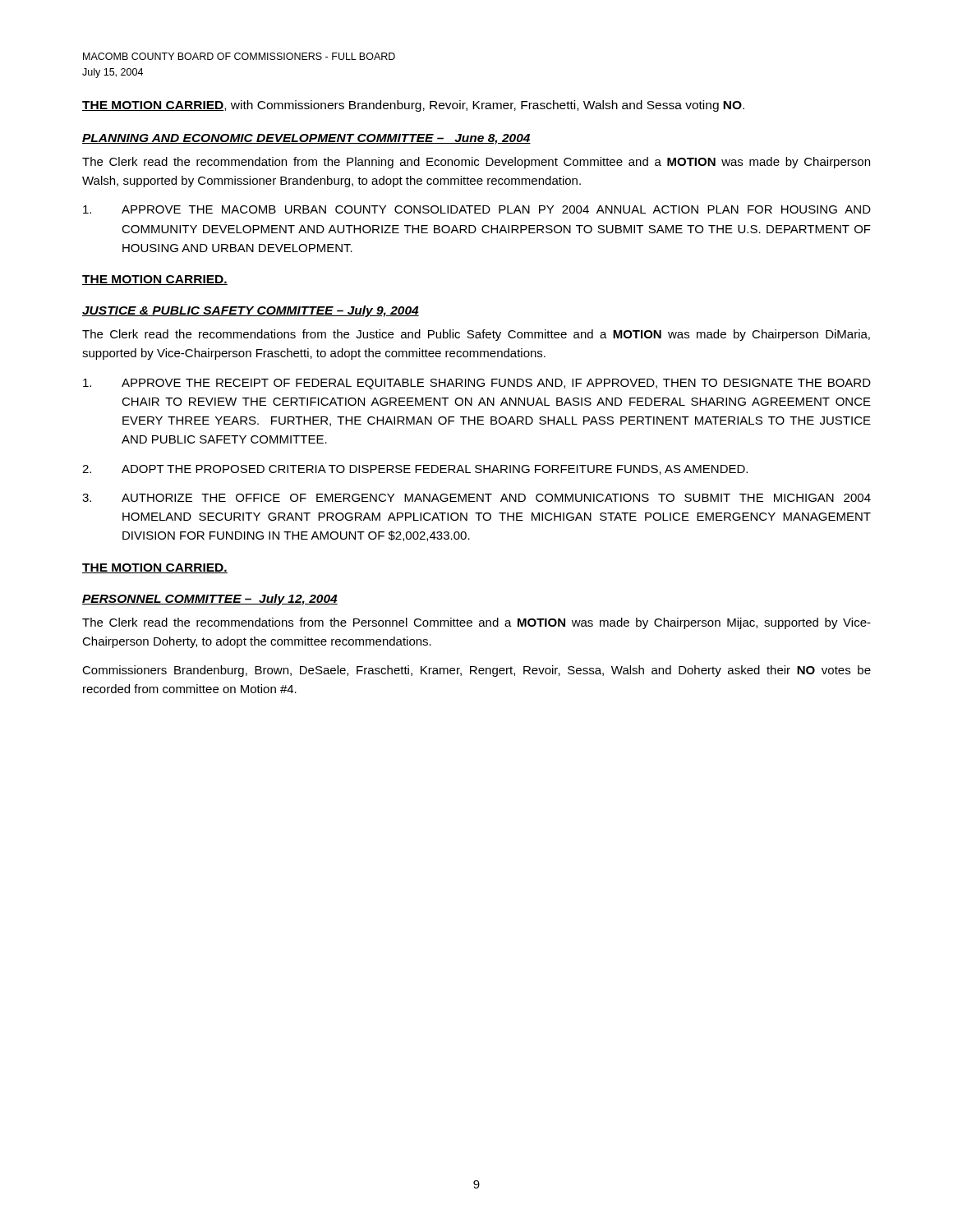This screenshot has height=1232, width=953.
Task: Find the text block that reads "The Clerk read the recommendations from the Justice"
Action: pyautogui.click(x=476, y=343)
